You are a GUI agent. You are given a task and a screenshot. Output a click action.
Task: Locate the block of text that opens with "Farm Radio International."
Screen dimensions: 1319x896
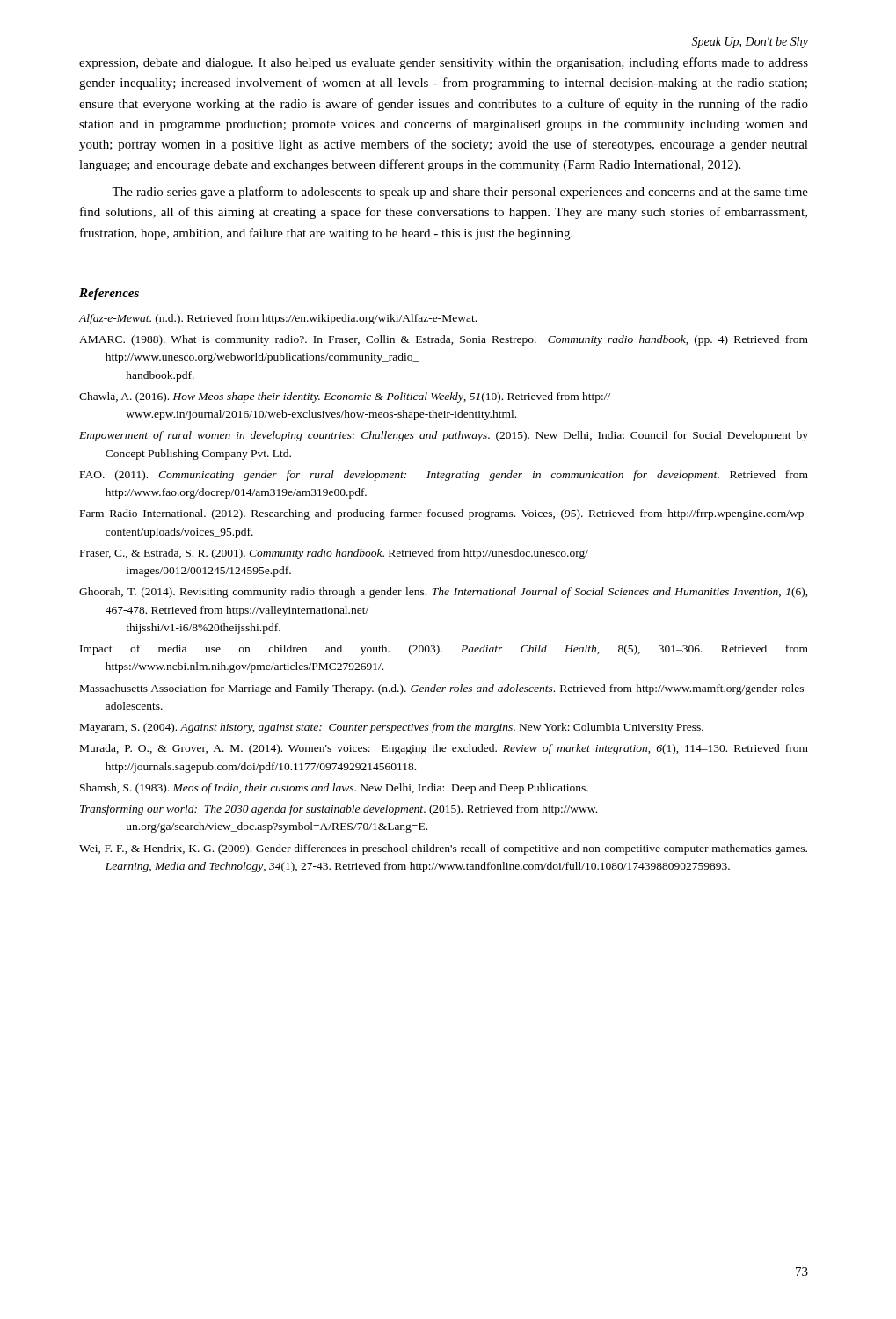tap(444, 522)
